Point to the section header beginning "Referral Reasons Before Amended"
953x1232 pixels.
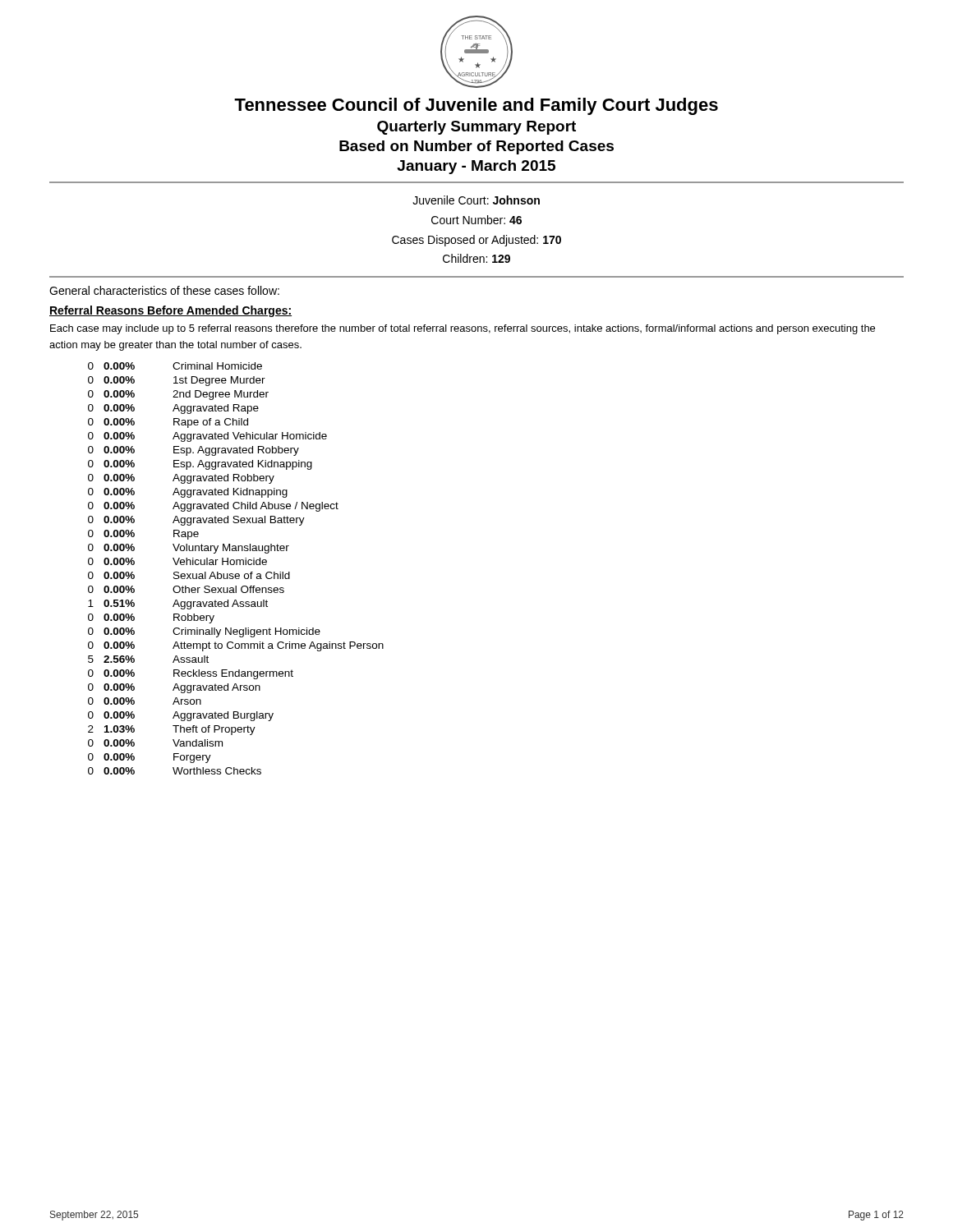point(171,311)
